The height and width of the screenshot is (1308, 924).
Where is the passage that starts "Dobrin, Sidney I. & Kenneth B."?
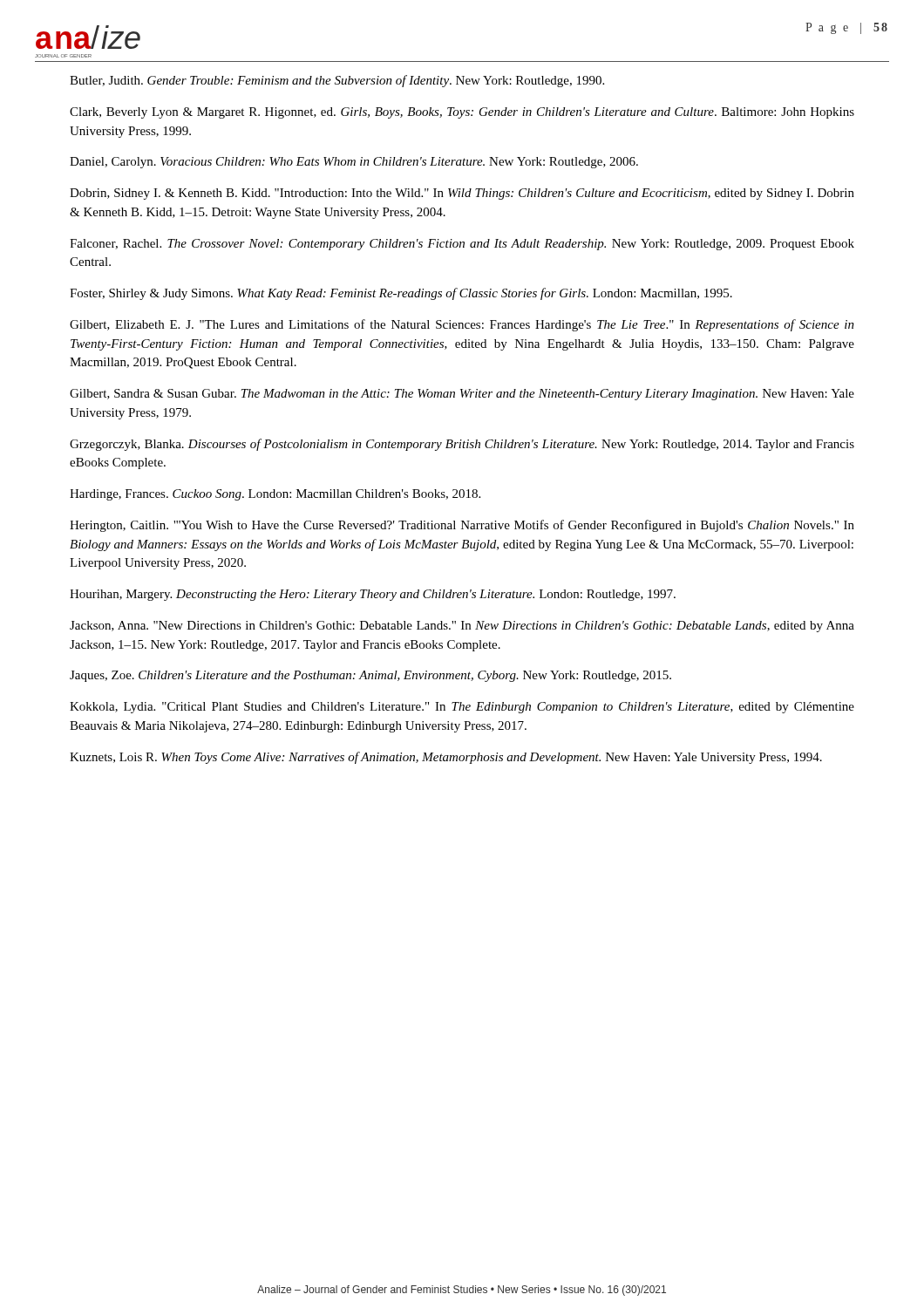coord(462,202)
